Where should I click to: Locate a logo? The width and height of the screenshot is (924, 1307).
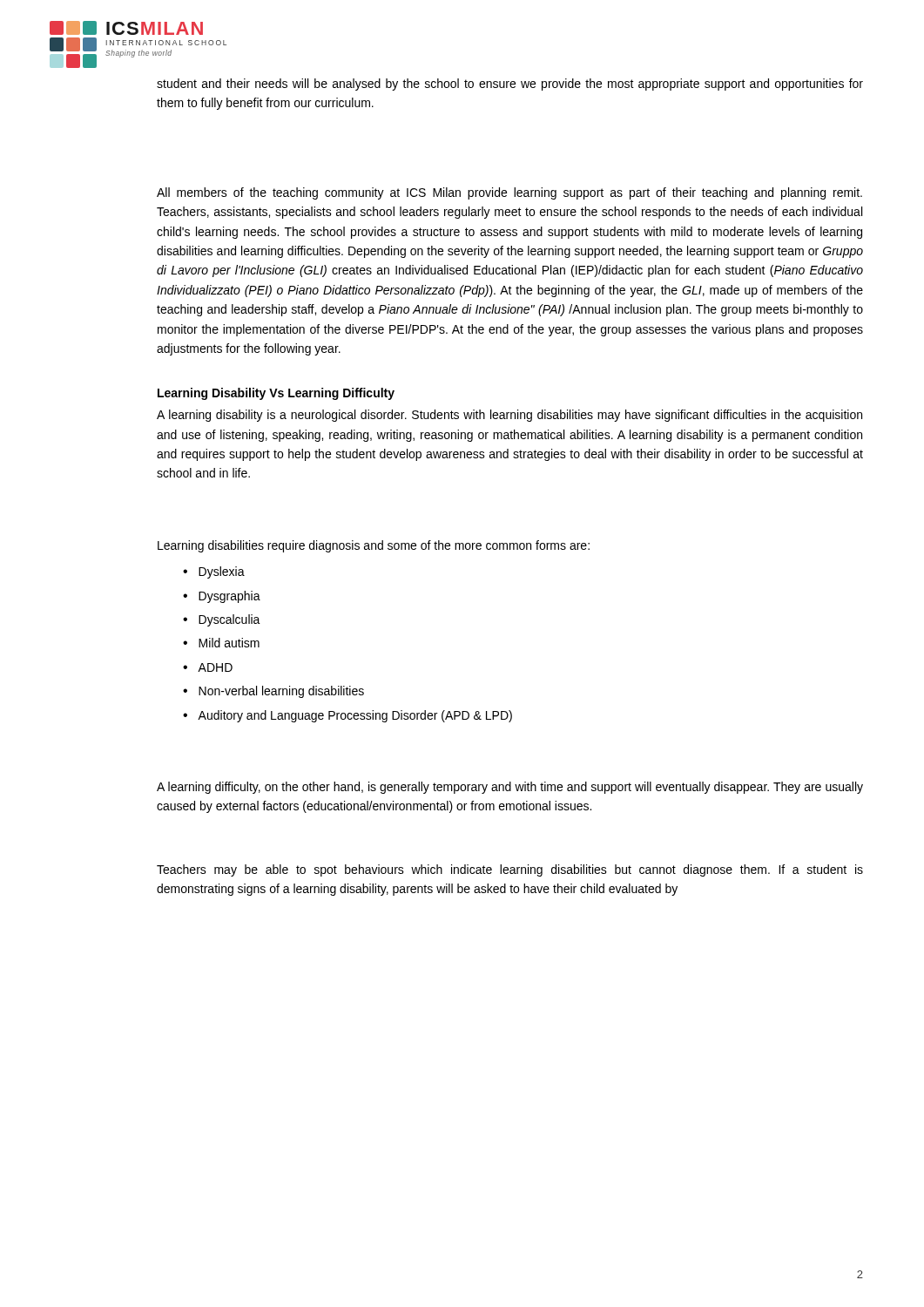138,44
